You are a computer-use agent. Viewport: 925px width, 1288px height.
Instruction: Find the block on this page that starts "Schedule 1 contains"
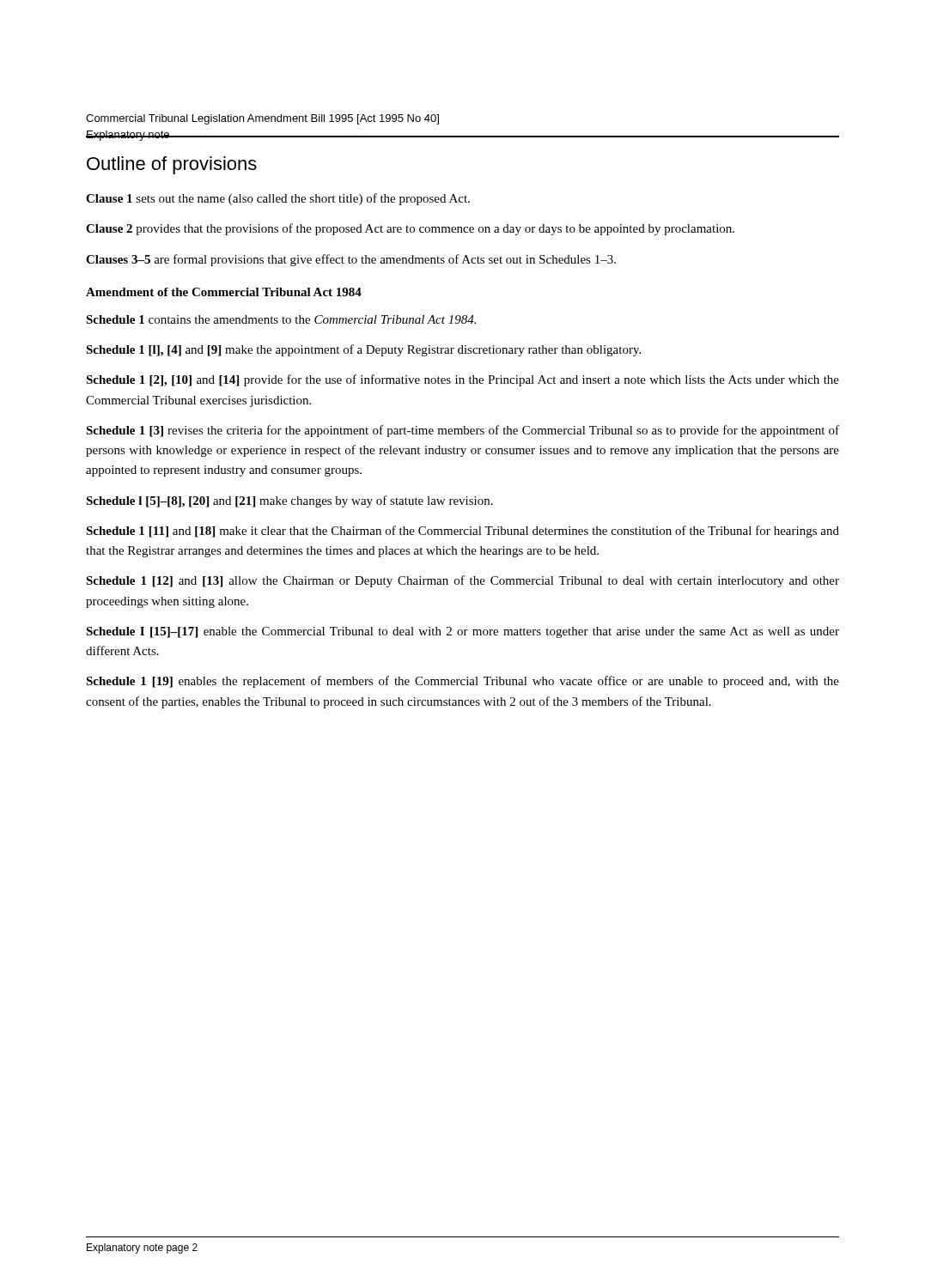pos(281,319)
